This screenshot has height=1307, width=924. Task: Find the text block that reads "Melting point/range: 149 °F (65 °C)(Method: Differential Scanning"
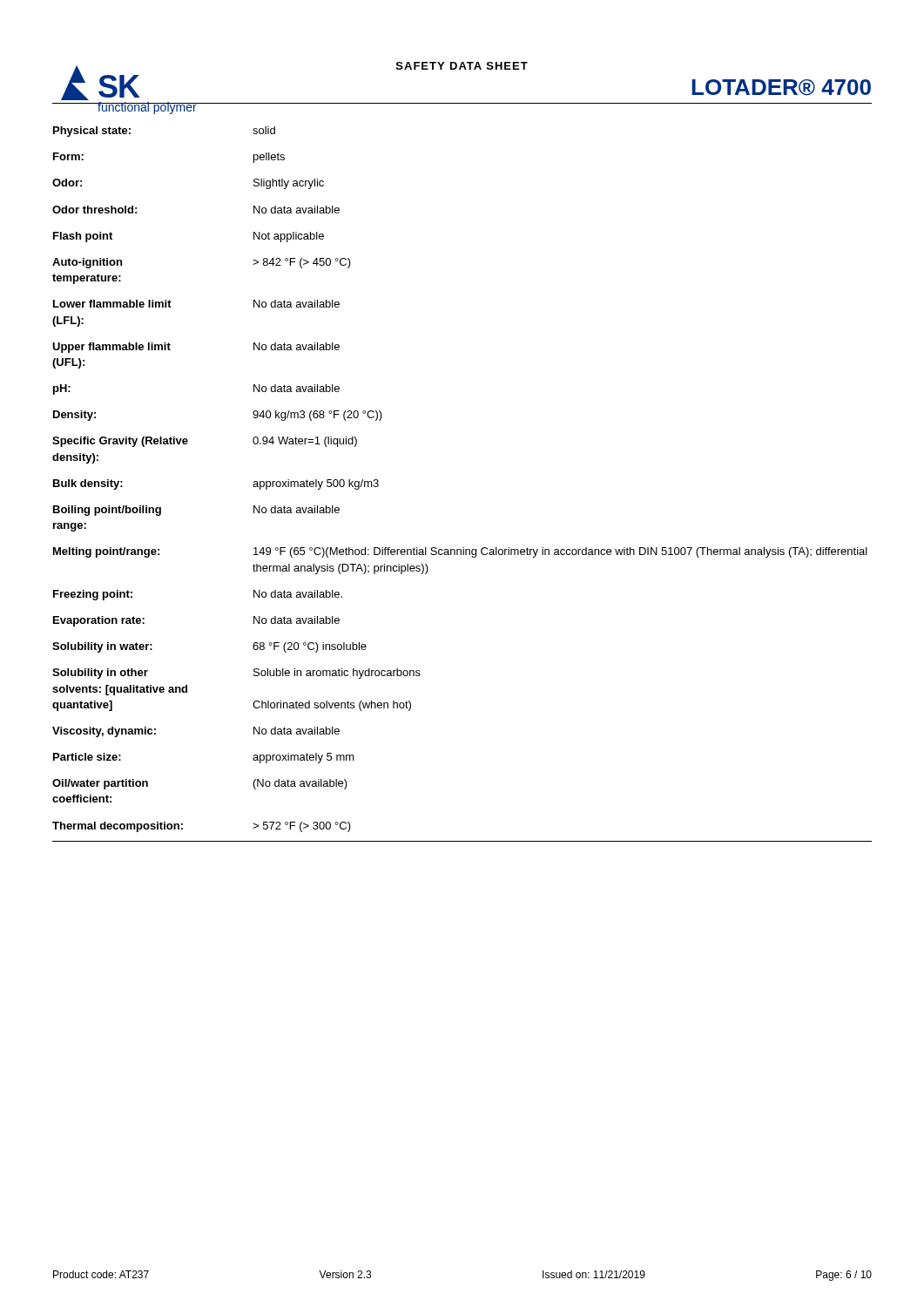pyautogui.click(x=462, y=560)
